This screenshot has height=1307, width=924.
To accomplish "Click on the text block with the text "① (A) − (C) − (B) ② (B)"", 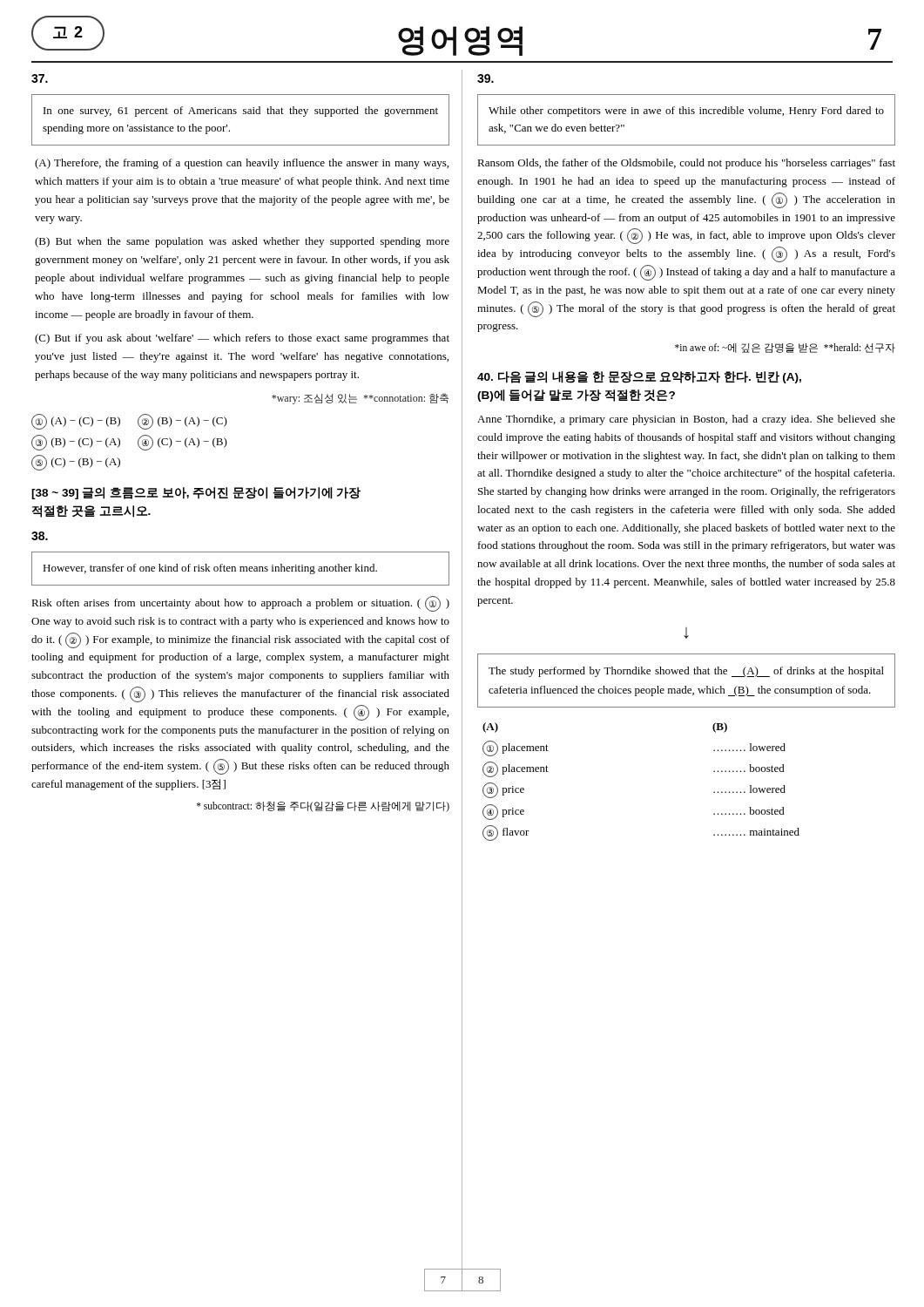I will [129, 443].
